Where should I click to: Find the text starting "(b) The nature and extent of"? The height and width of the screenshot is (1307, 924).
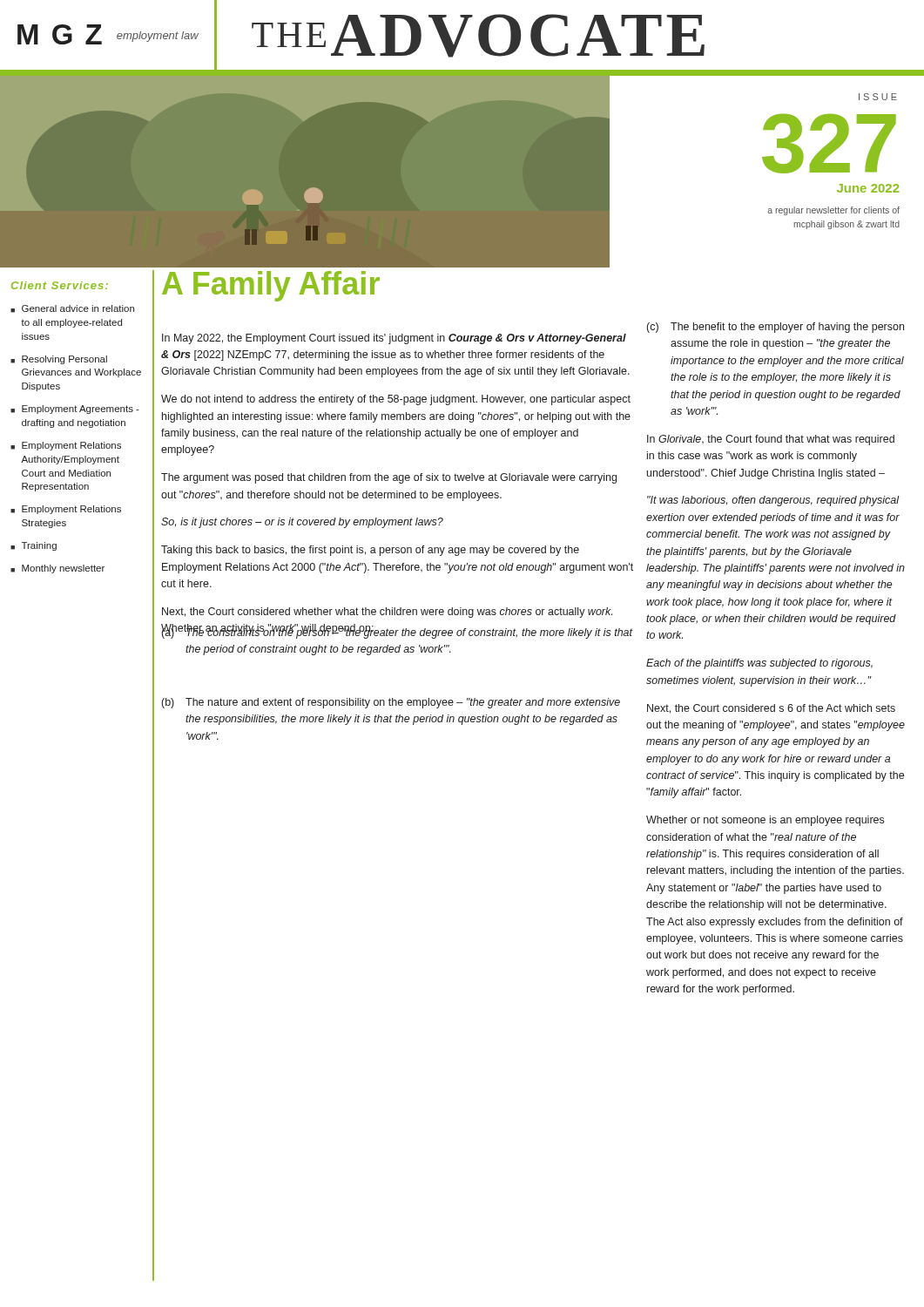point(398,720)
